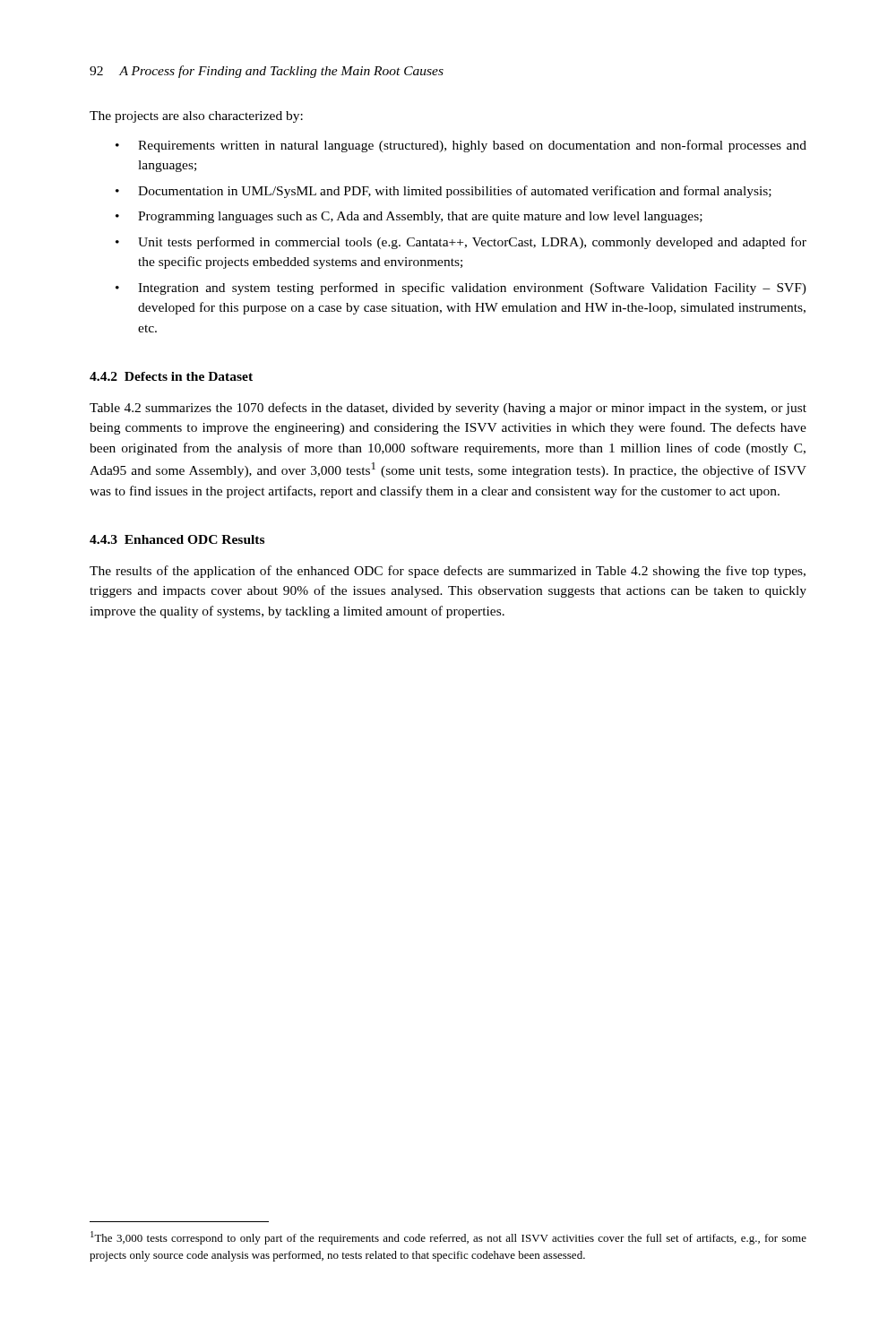
Task: Click on the text block that reads "The projects are also characterized"
Action: [197, 116]
